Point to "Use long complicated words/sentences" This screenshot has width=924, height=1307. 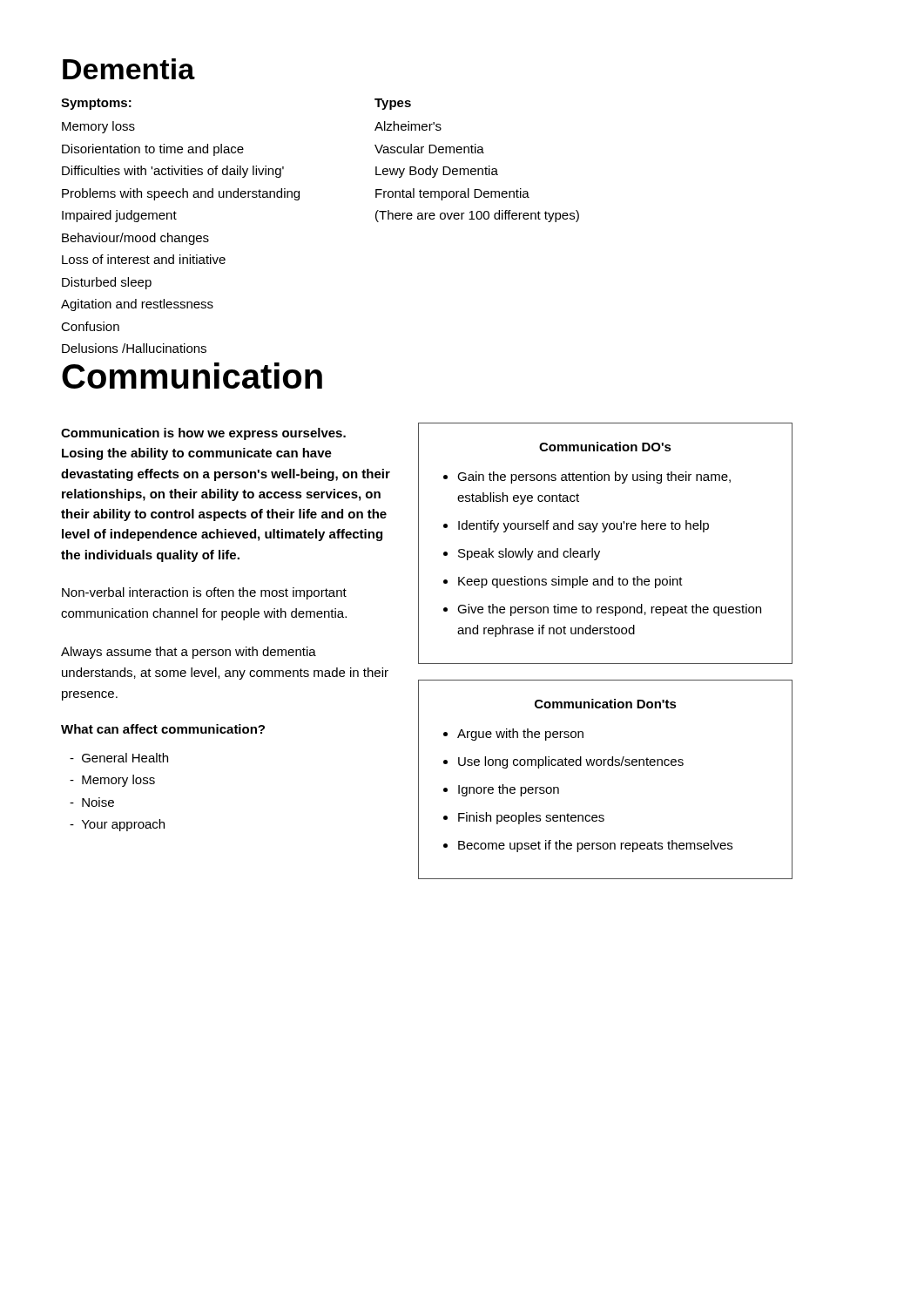[570, 761]
